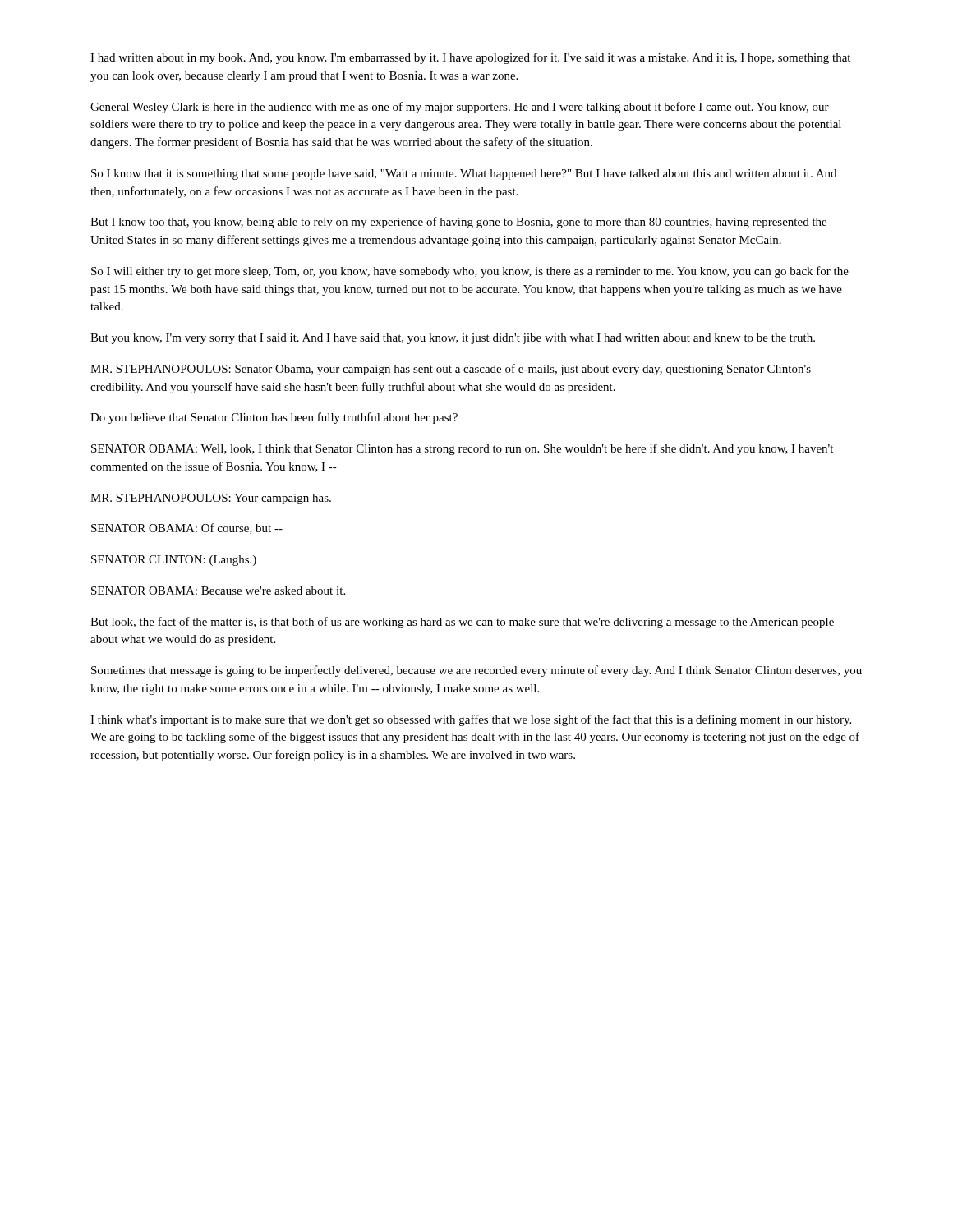Image resolution: width=953 pixels, height=1232 pixels.
Task: Navigate to the text block starting "Sometimes that message is going"
Action: pyautogui.click(x=476, y=679)
